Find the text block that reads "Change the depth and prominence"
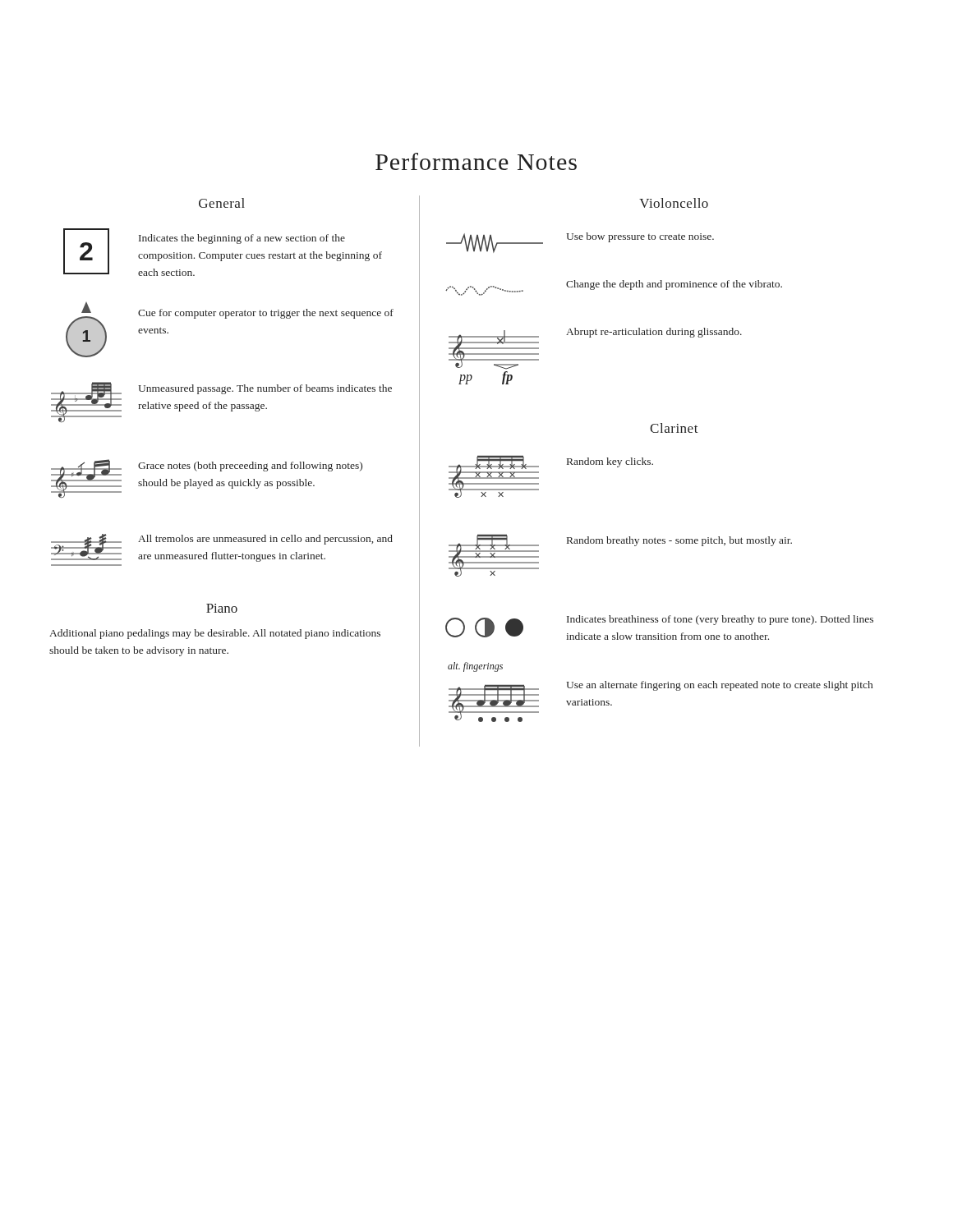This screenshot has width=953, height=1232. click(674, 284)
